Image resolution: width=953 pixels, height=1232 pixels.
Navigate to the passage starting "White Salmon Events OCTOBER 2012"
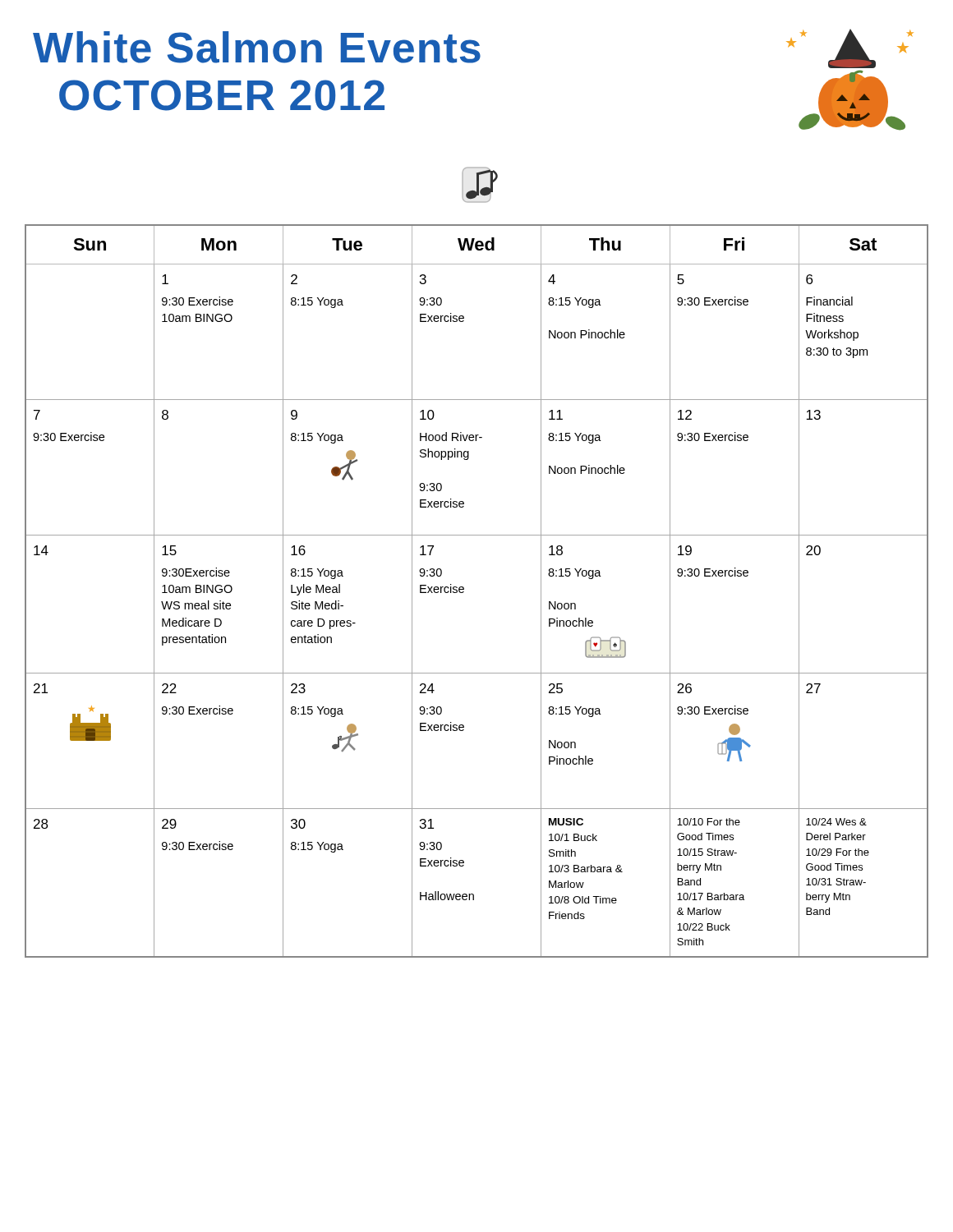[x=258, y=73]
